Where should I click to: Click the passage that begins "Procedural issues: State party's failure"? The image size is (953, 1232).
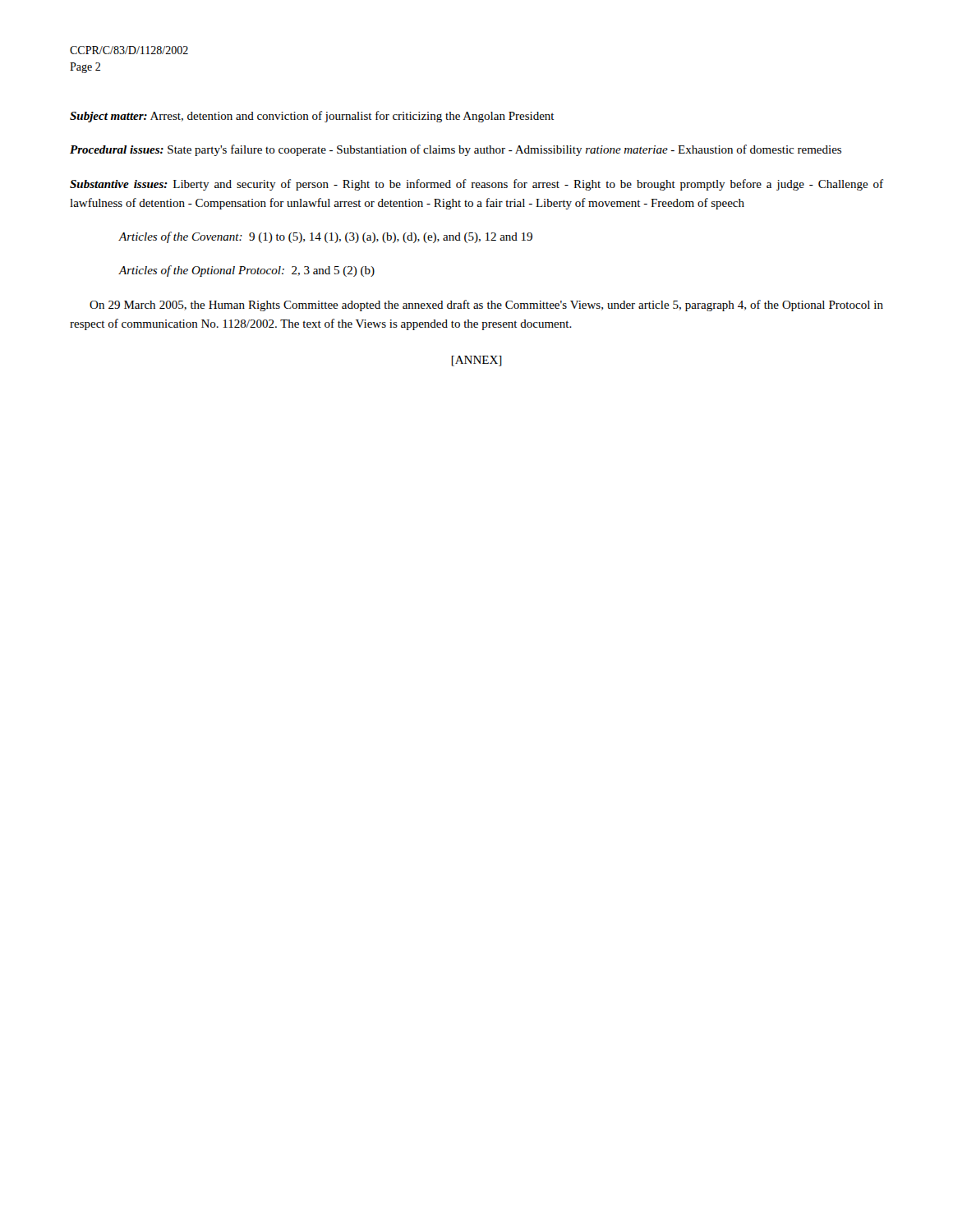point(456,150)
